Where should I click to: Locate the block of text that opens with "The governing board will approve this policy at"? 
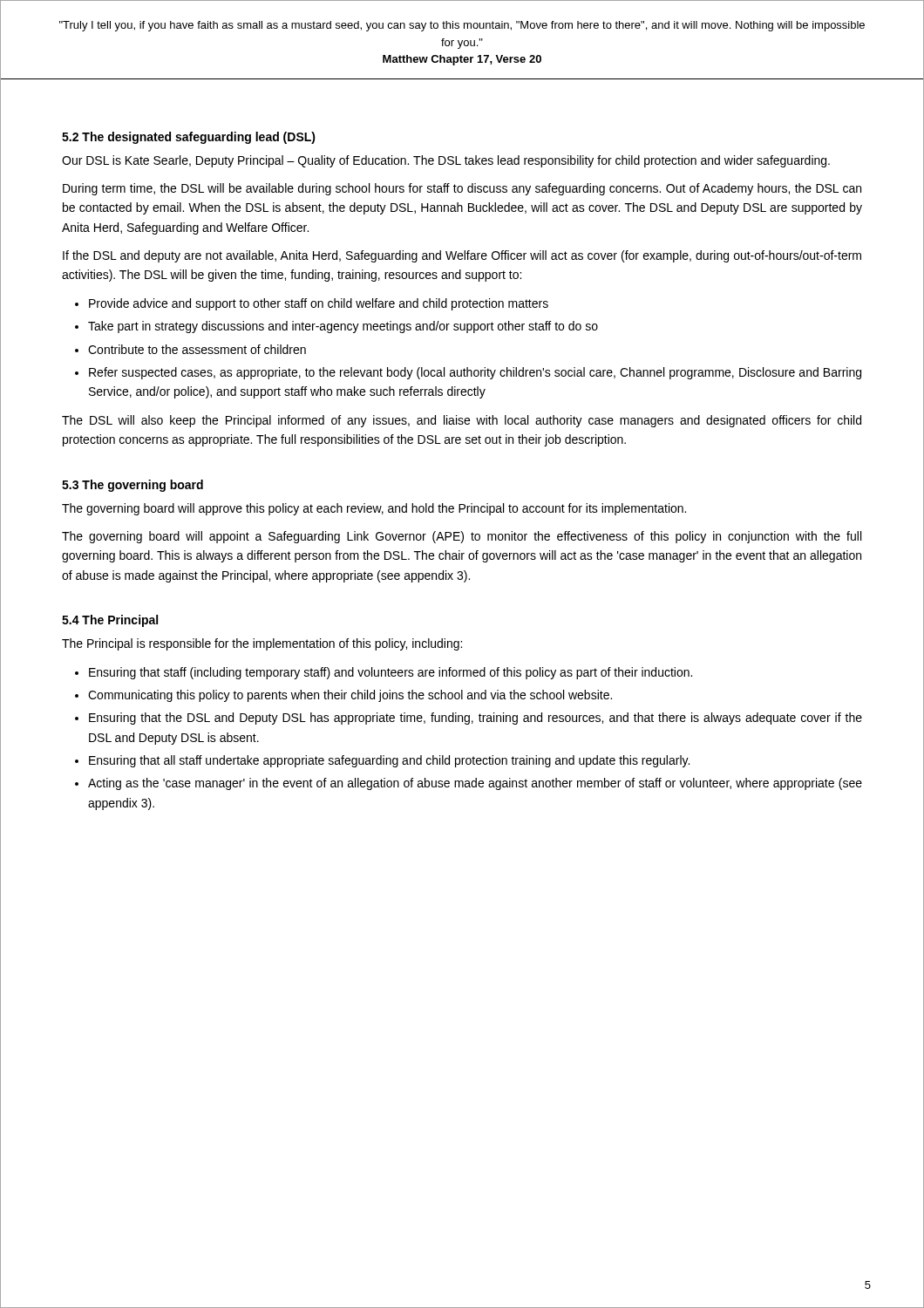coord(375,508)
